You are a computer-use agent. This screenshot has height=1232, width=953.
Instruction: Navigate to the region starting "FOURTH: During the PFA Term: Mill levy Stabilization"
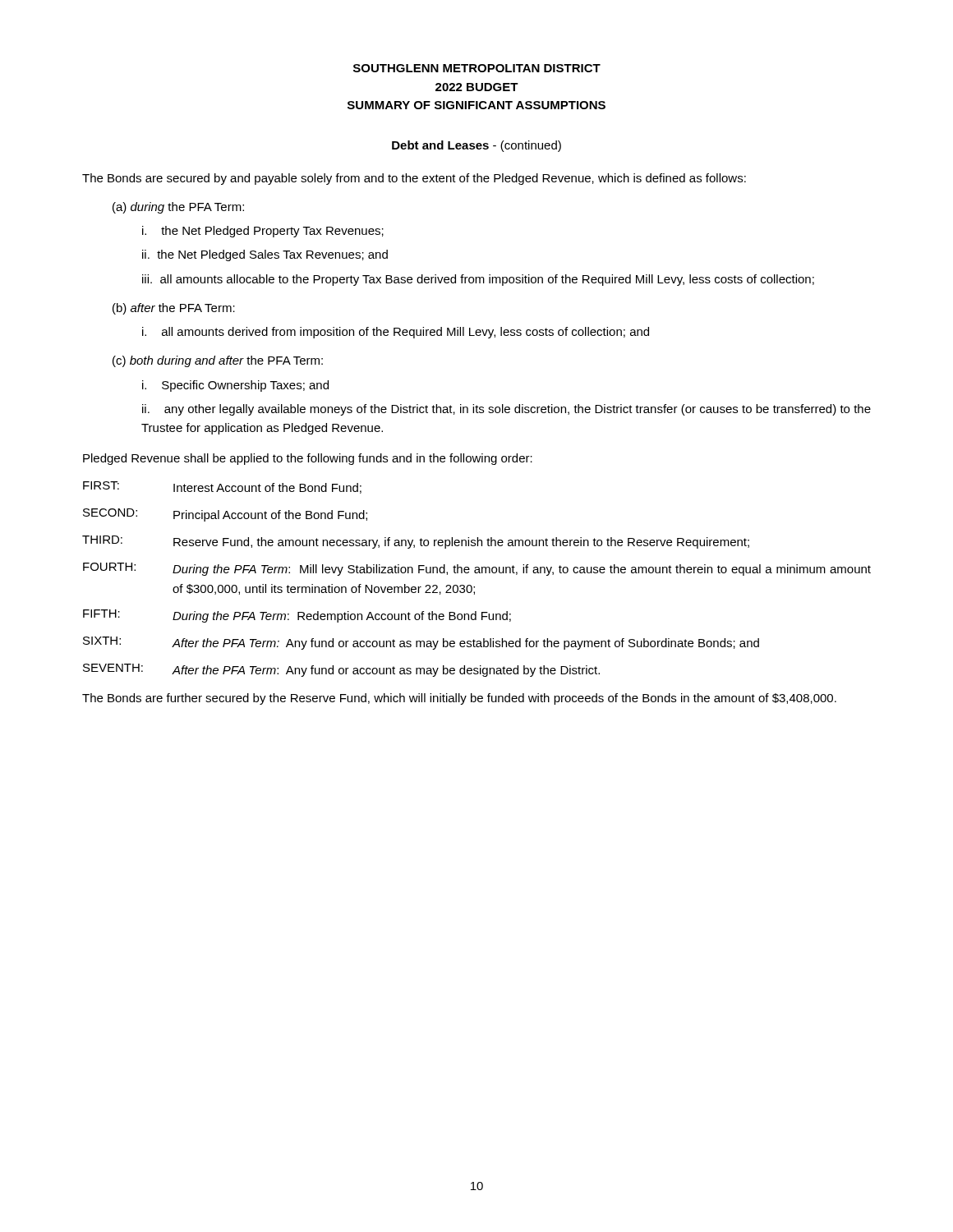click(x=476, y=579)
